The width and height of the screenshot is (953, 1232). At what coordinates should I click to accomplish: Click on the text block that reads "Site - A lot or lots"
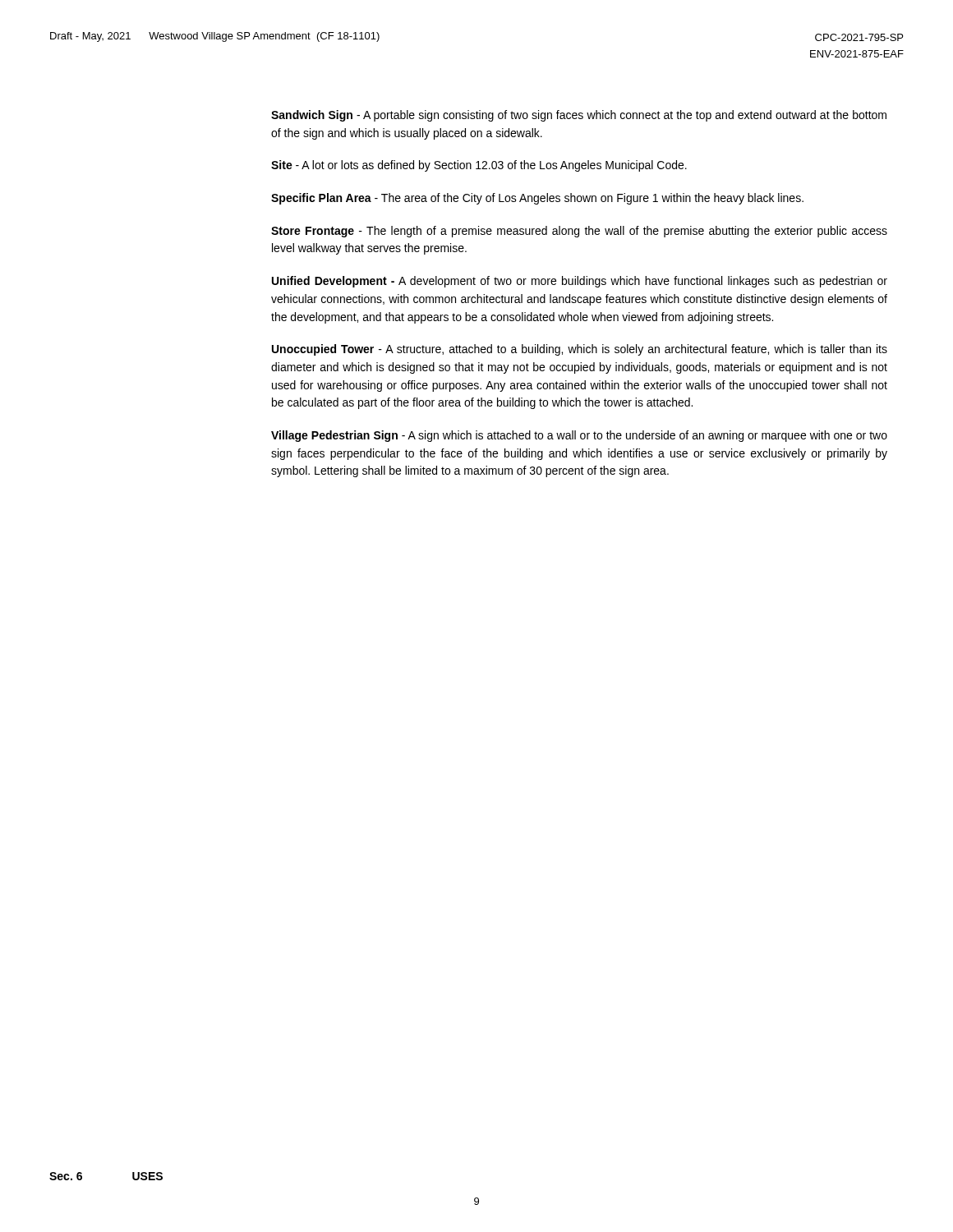pos(479,165)
